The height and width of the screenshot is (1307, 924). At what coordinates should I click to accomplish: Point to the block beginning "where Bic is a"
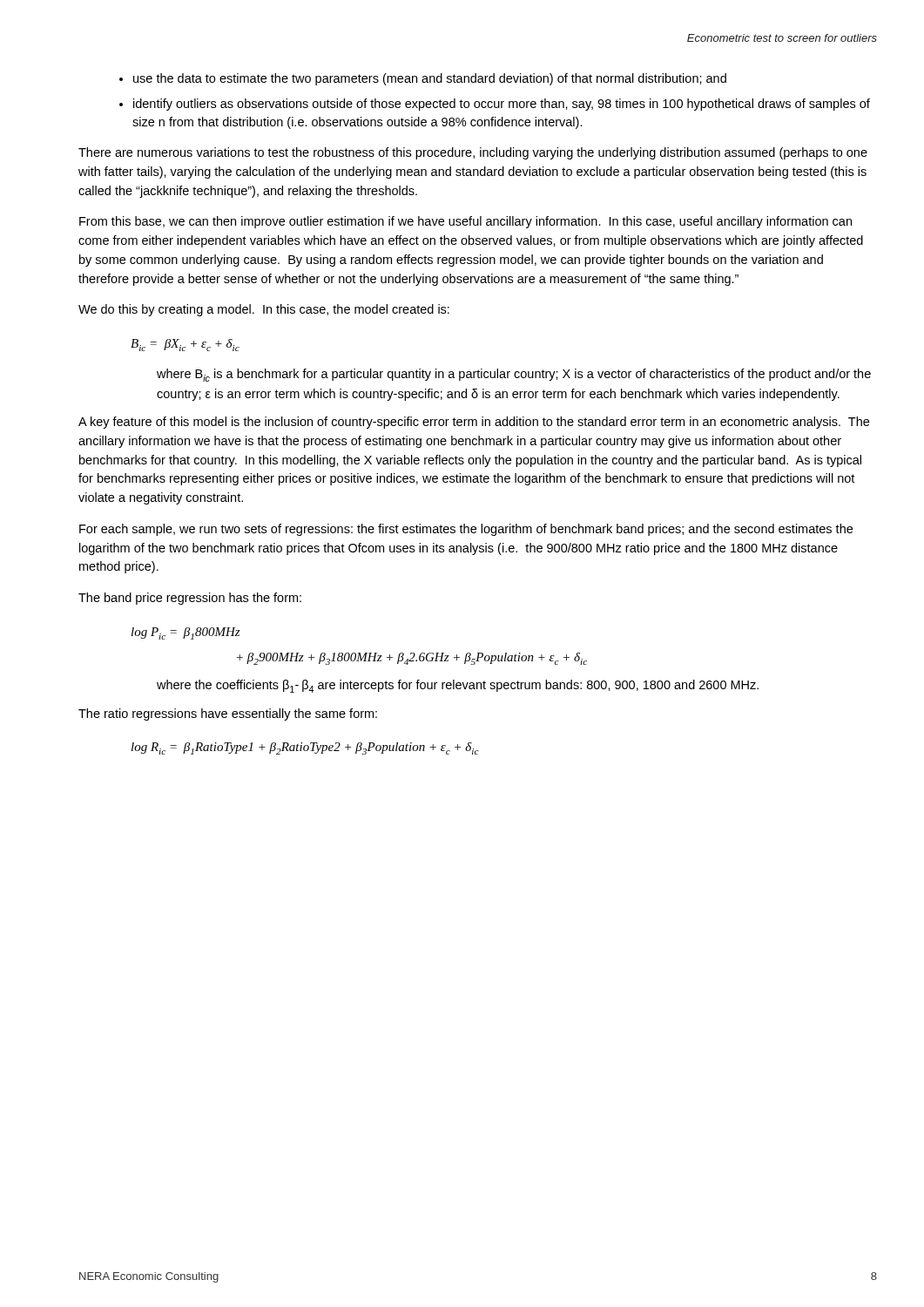click(x=514, y=384)
